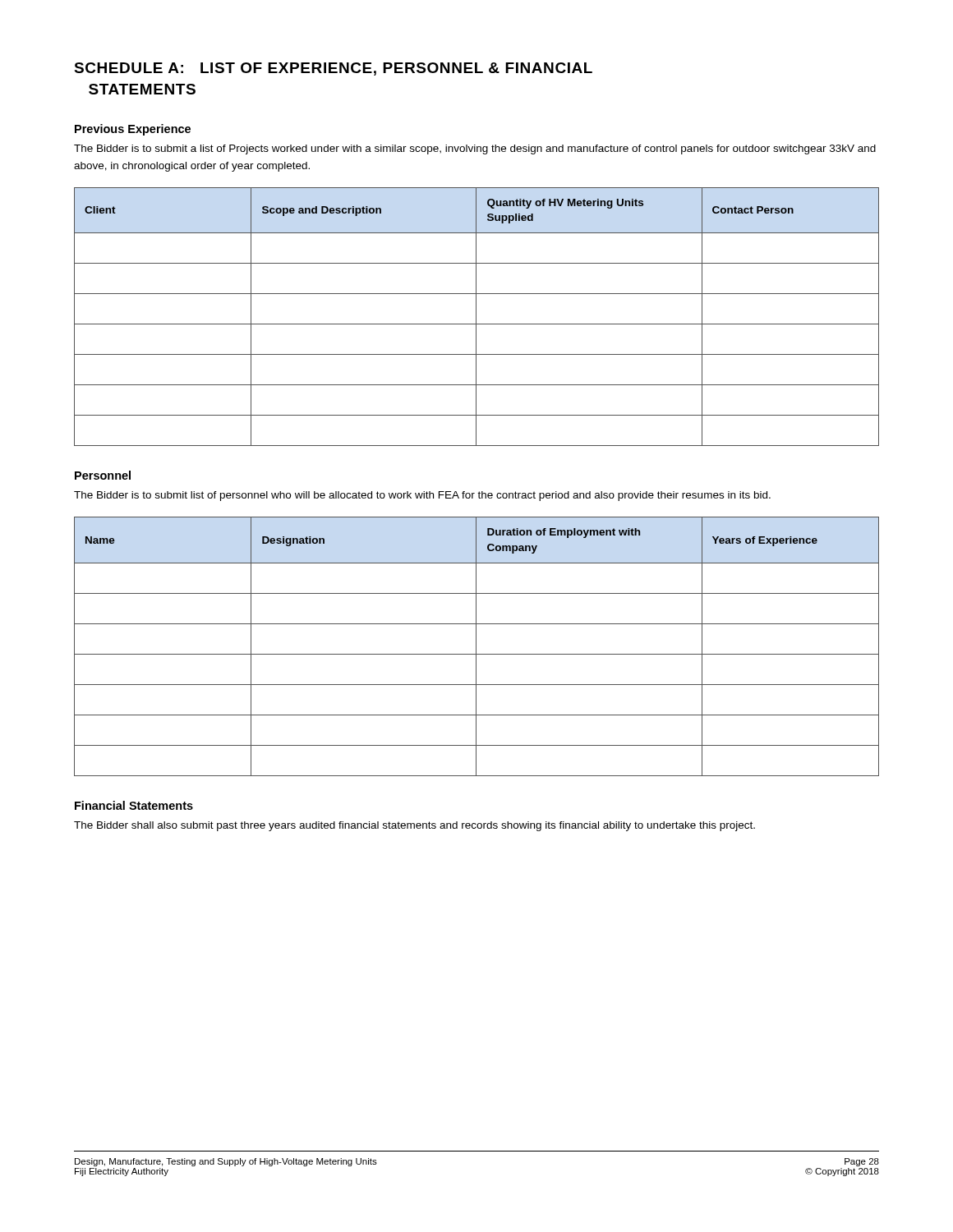Screen dimensions: 1232x953
Task: Click on the text starting "Previous Experience"
Action: [133, 129]
